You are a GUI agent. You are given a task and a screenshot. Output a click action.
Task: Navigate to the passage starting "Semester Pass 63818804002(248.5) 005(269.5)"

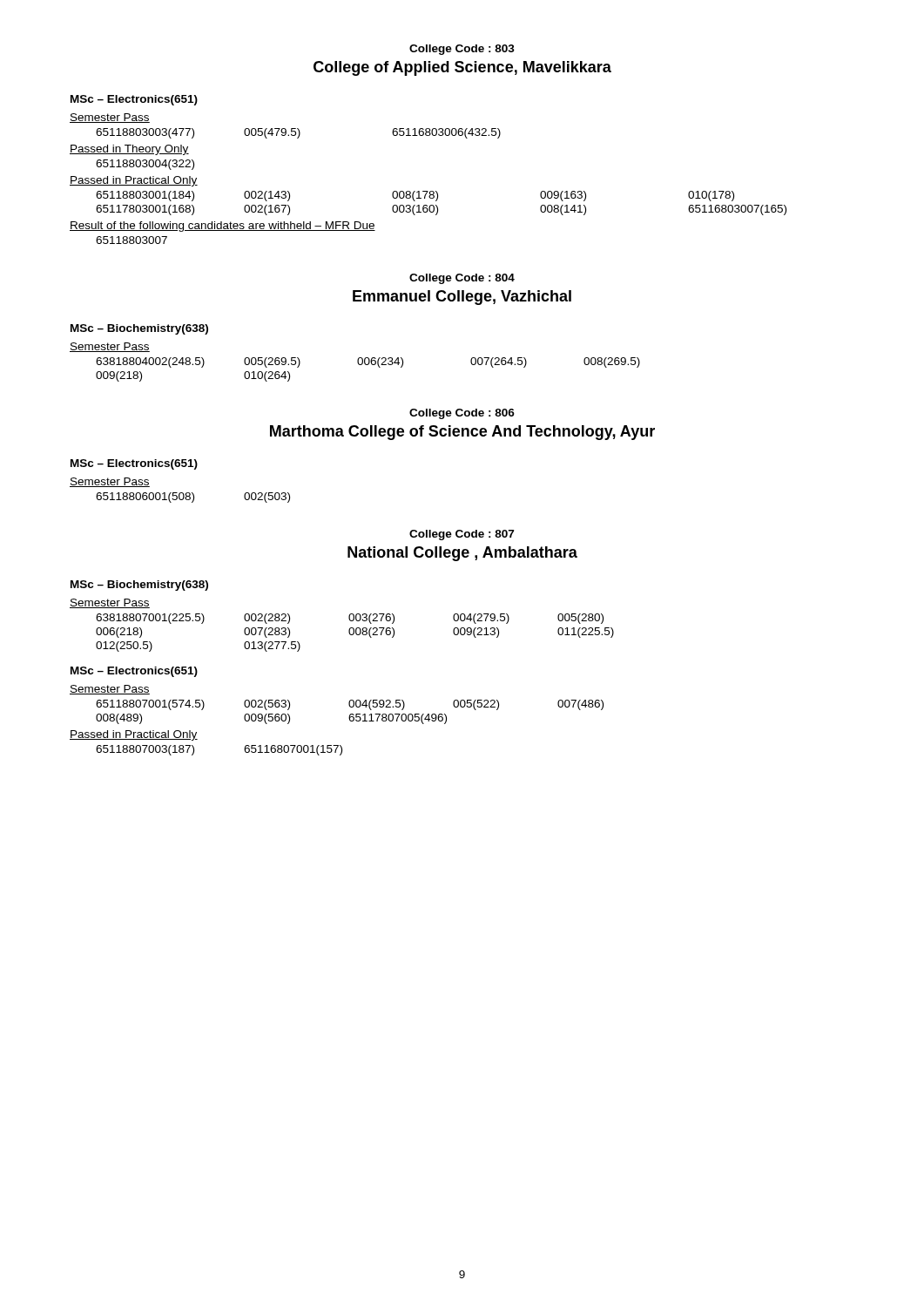point(462,361)
